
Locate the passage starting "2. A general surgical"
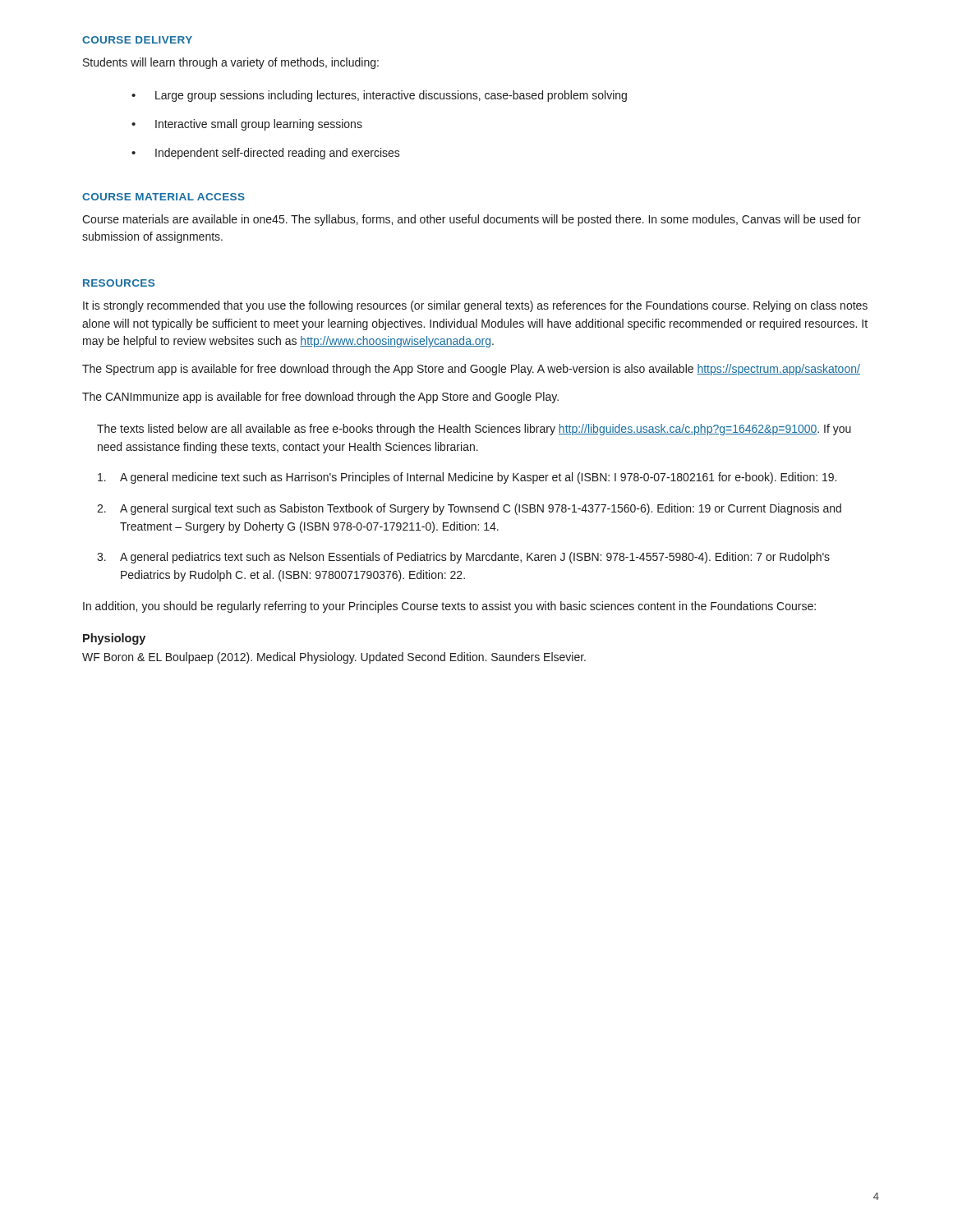[488, 518]
